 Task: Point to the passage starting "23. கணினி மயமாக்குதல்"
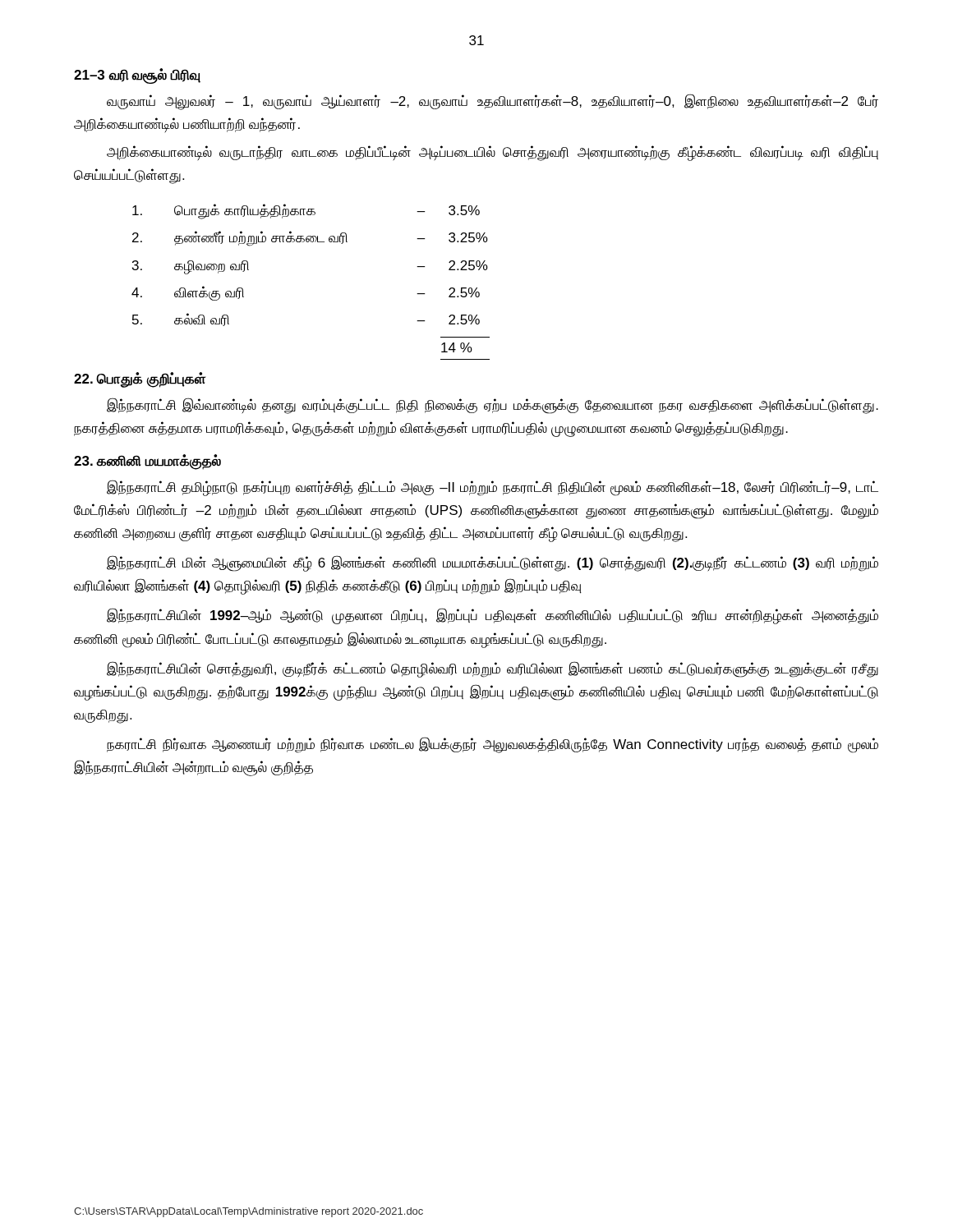click(x=148, y=461)
